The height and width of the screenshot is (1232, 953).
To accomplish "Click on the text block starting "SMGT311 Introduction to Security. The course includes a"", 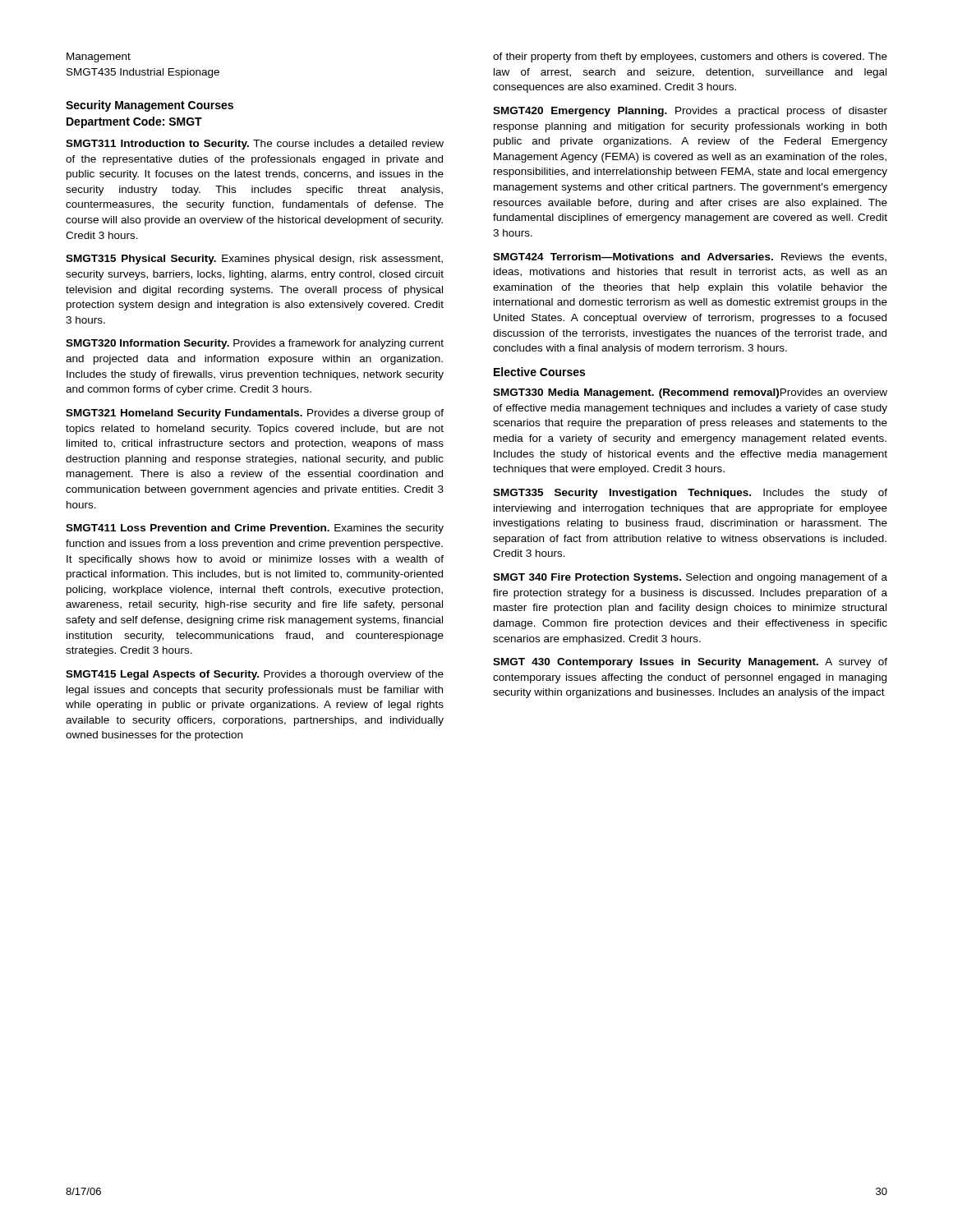I will click(255, 189).
